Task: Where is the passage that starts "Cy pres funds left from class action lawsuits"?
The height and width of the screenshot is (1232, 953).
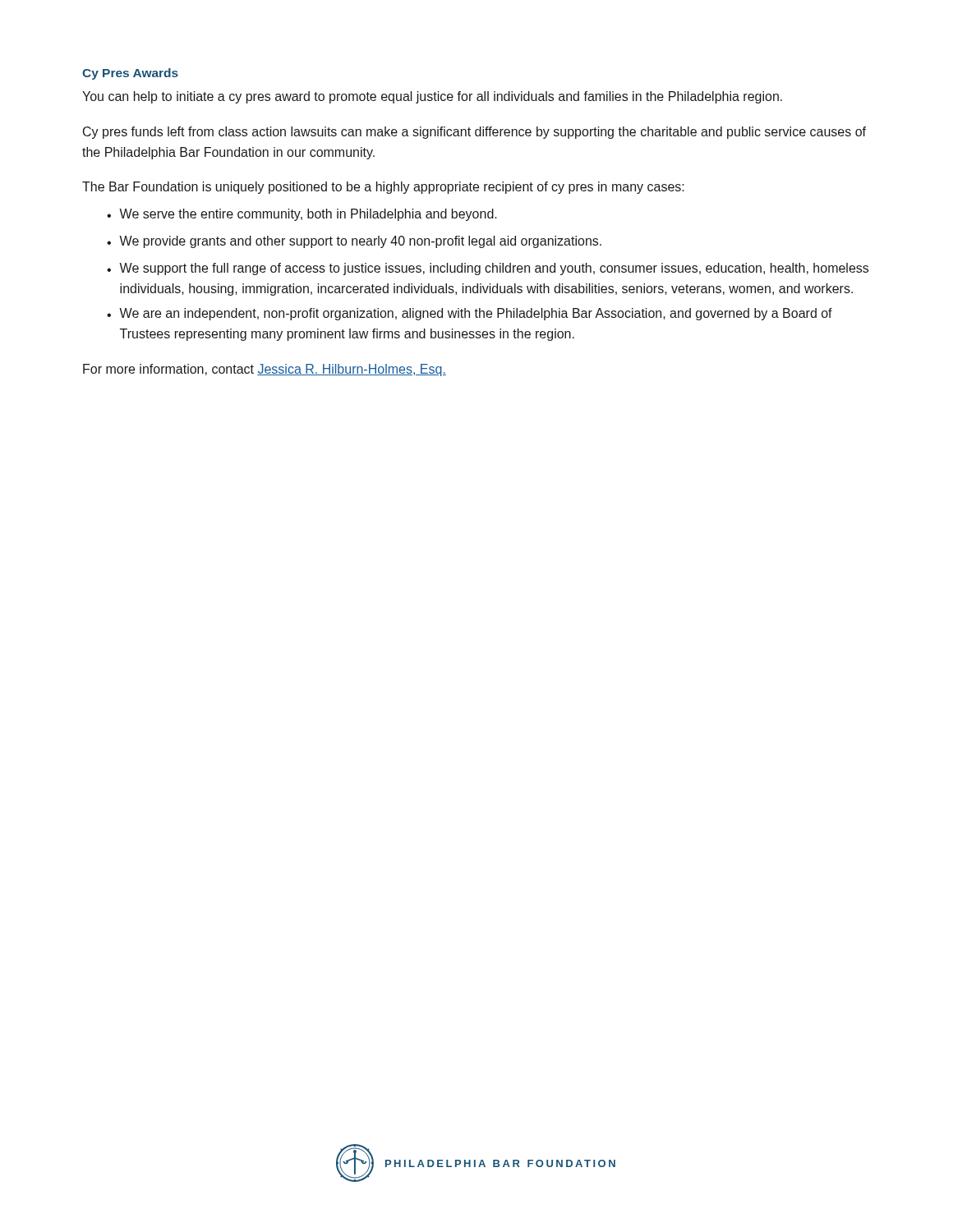Action: (x=474, y=142)
